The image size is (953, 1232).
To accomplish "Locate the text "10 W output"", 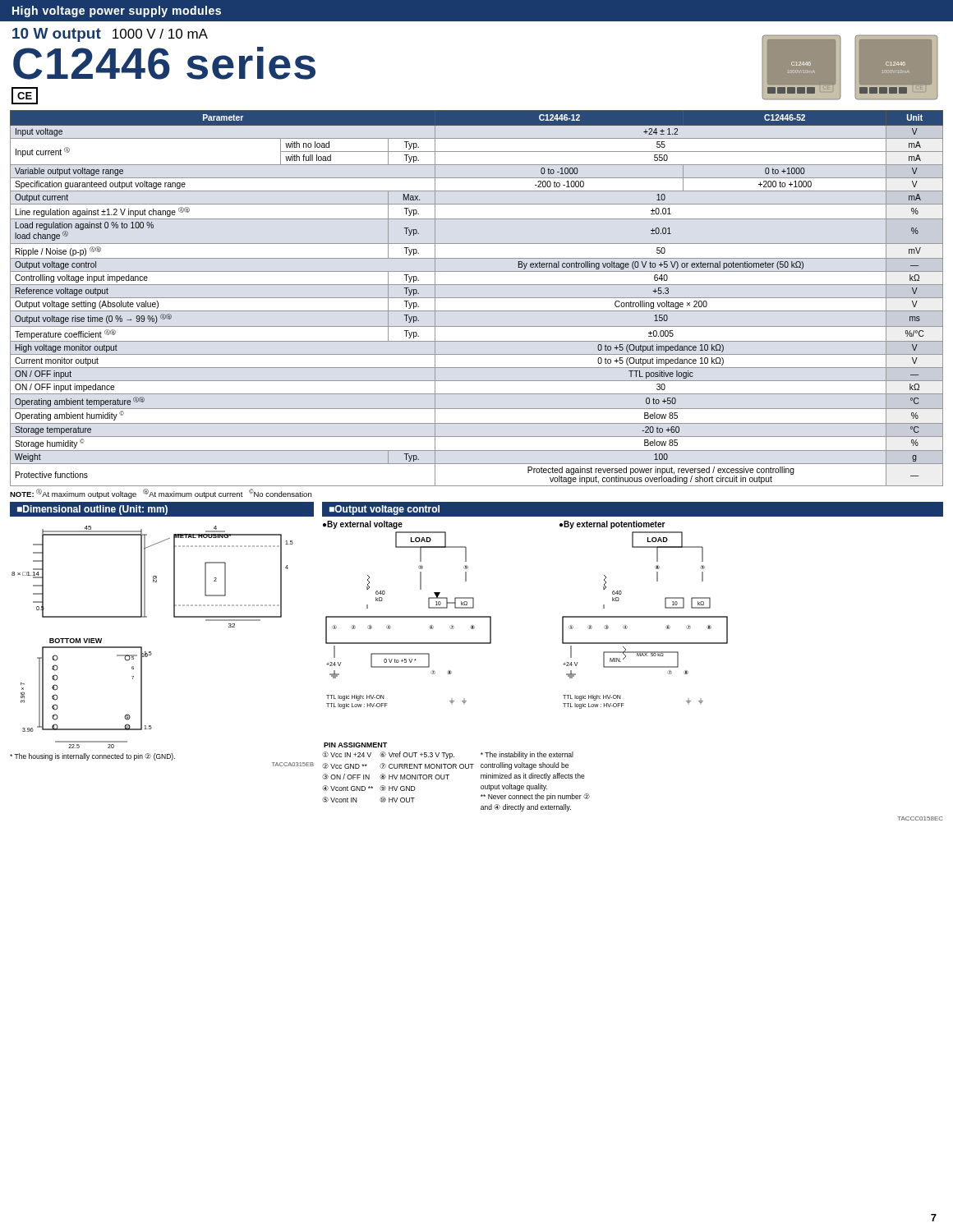I will click(56, 33).
